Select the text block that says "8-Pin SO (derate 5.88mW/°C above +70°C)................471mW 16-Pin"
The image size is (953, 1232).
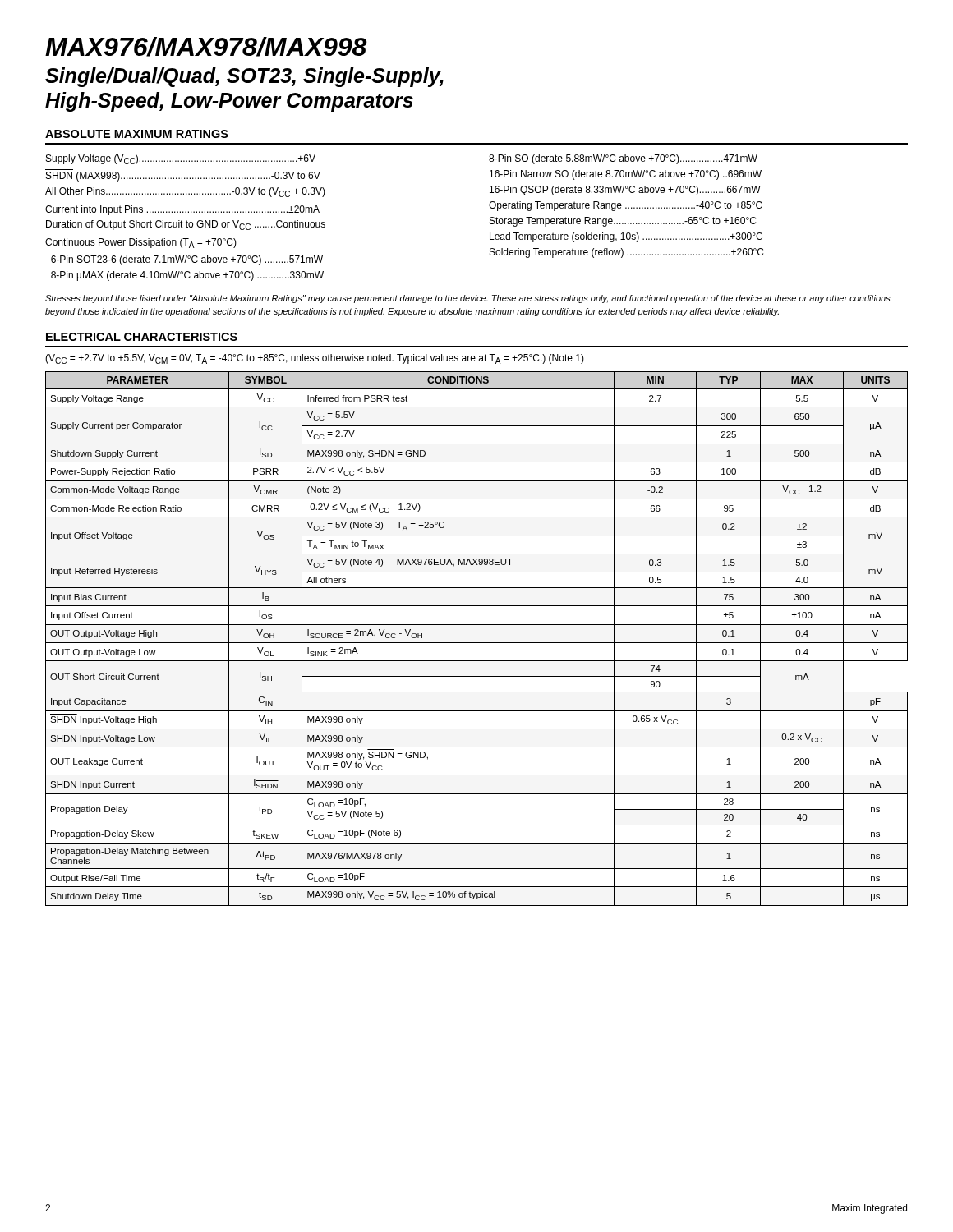tap(626, 205)
